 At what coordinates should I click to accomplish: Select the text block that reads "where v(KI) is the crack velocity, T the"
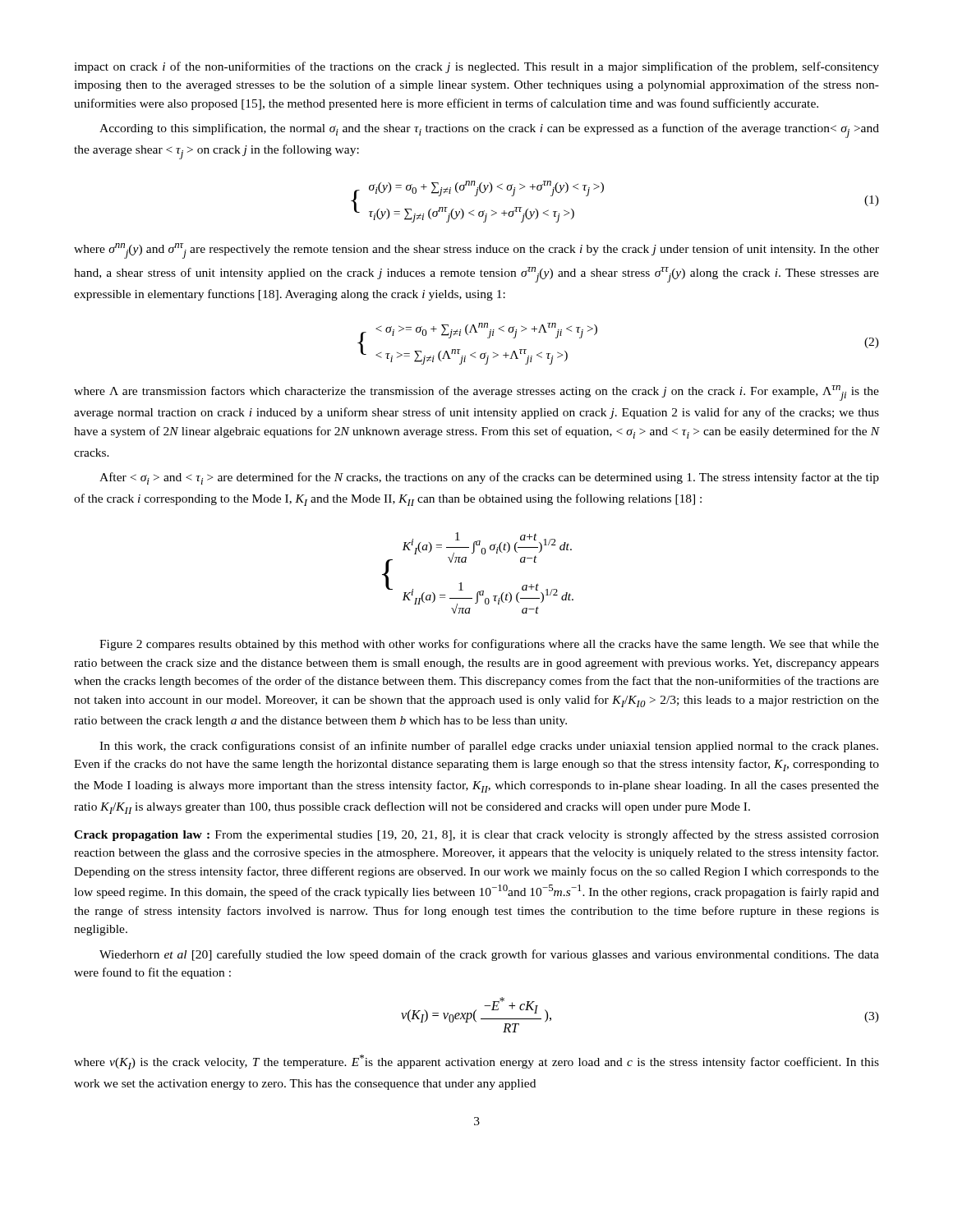click(x=476, y=1071)
